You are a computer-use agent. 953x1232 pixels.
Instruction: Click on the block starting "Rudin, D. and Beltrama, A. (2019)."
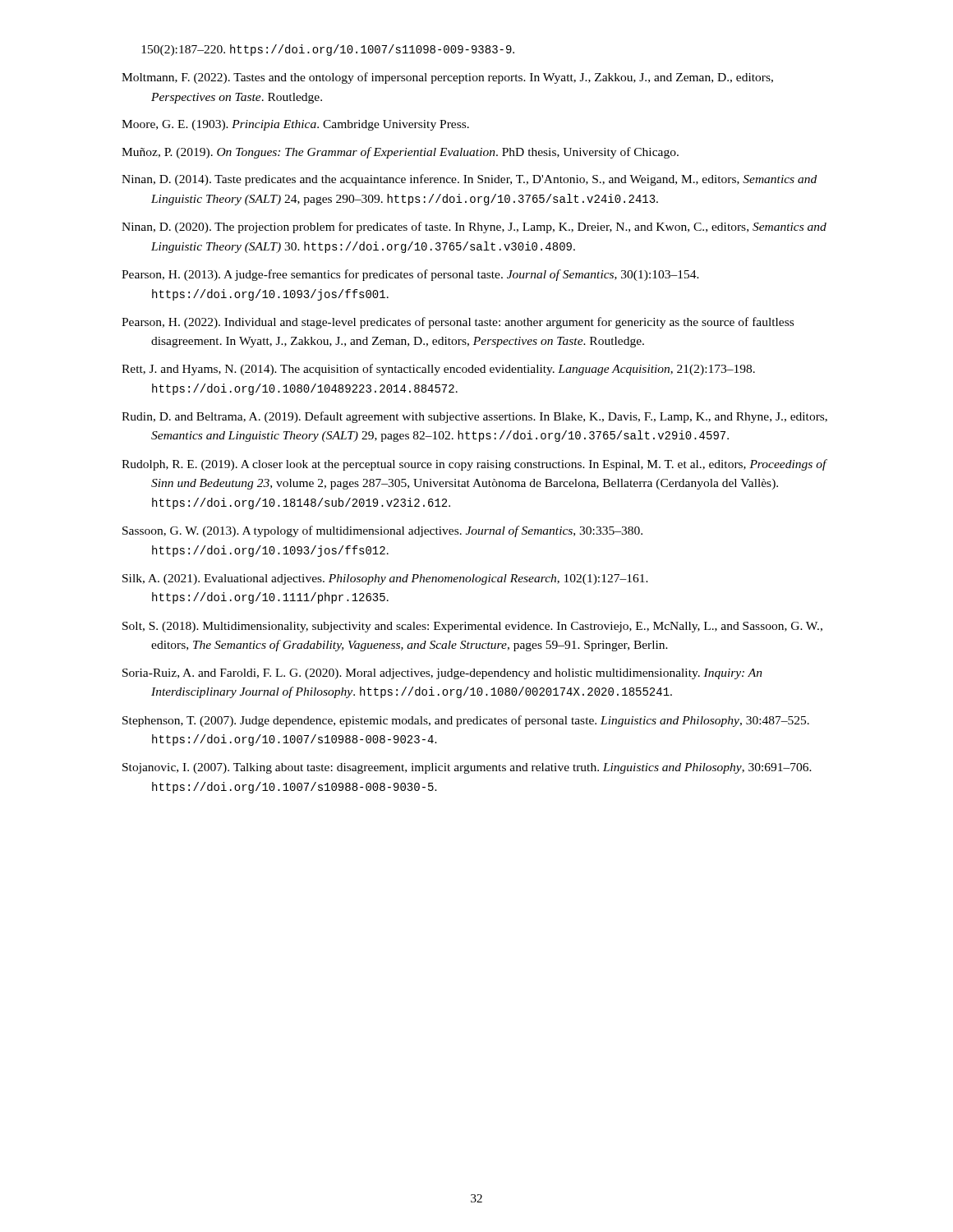pyautogui.click(x=475, y=426)
